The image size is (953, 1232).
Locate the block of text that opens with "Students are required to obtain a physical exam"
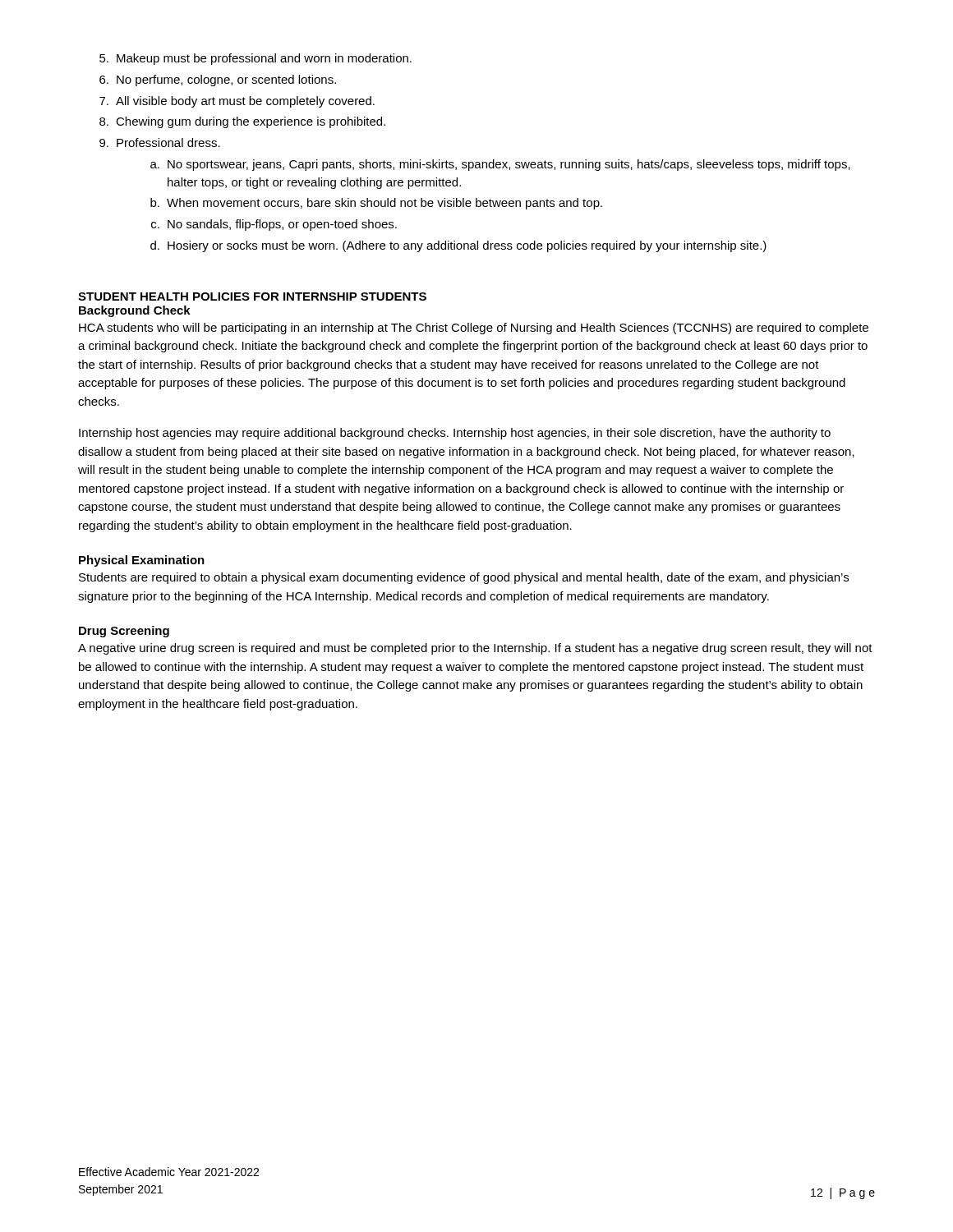point(476,587)
